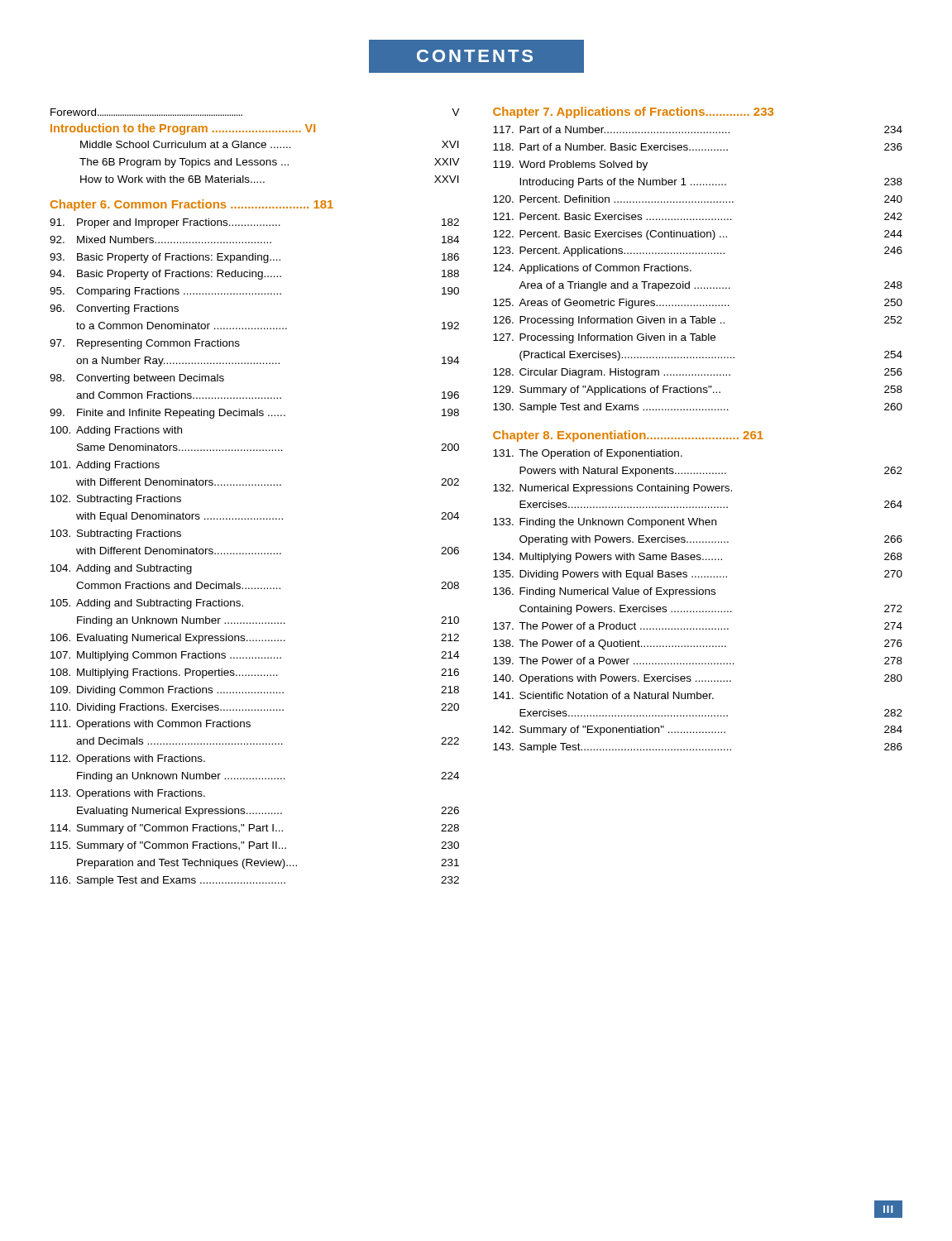Viewport: 952px width, 1241px height.
Task: Find the element starting "93. Basic Property"
Action: click(255, 257)
